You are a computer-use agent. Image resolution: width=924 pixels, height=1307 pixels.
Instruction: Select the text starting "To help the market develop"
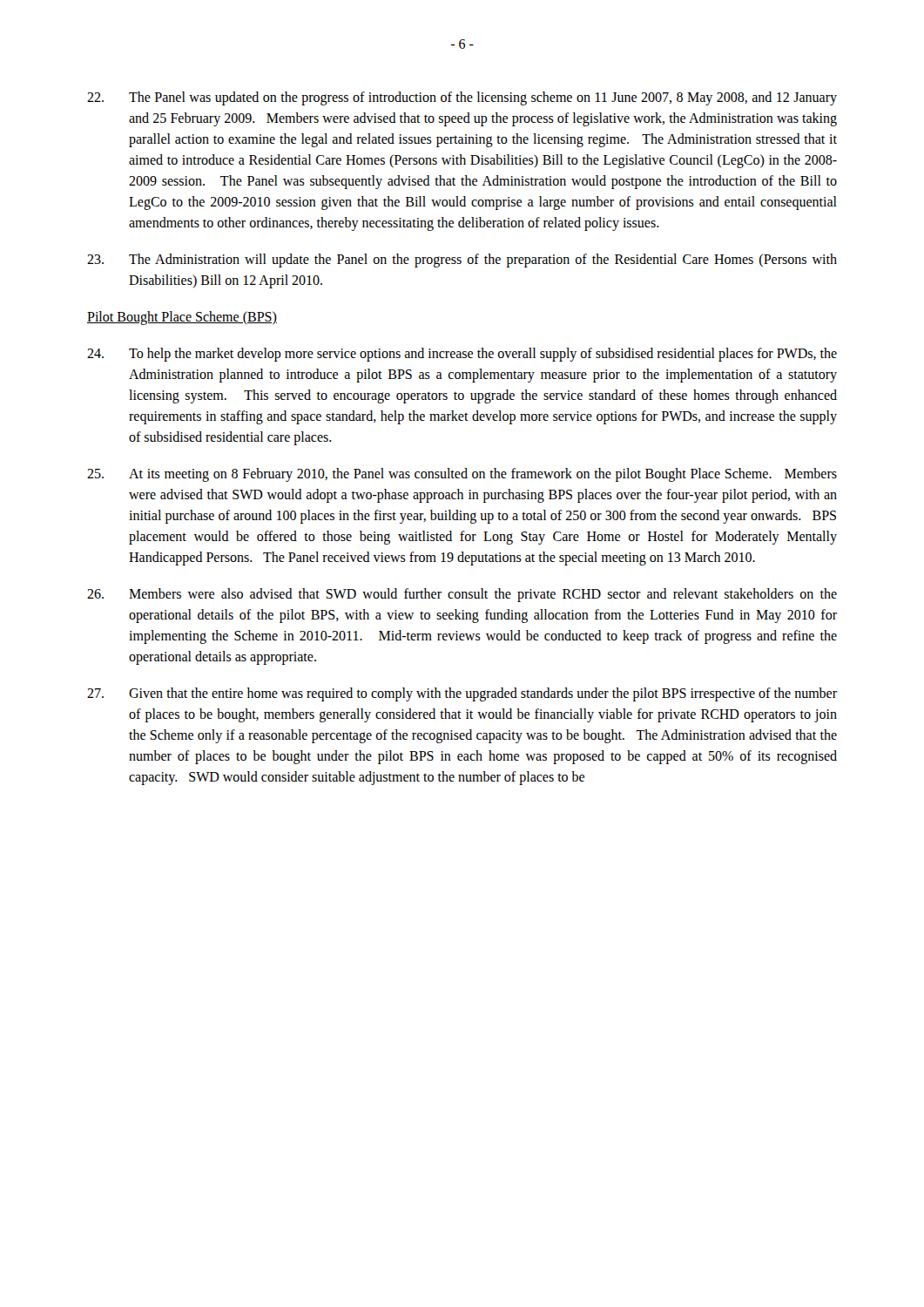(462, 396)
